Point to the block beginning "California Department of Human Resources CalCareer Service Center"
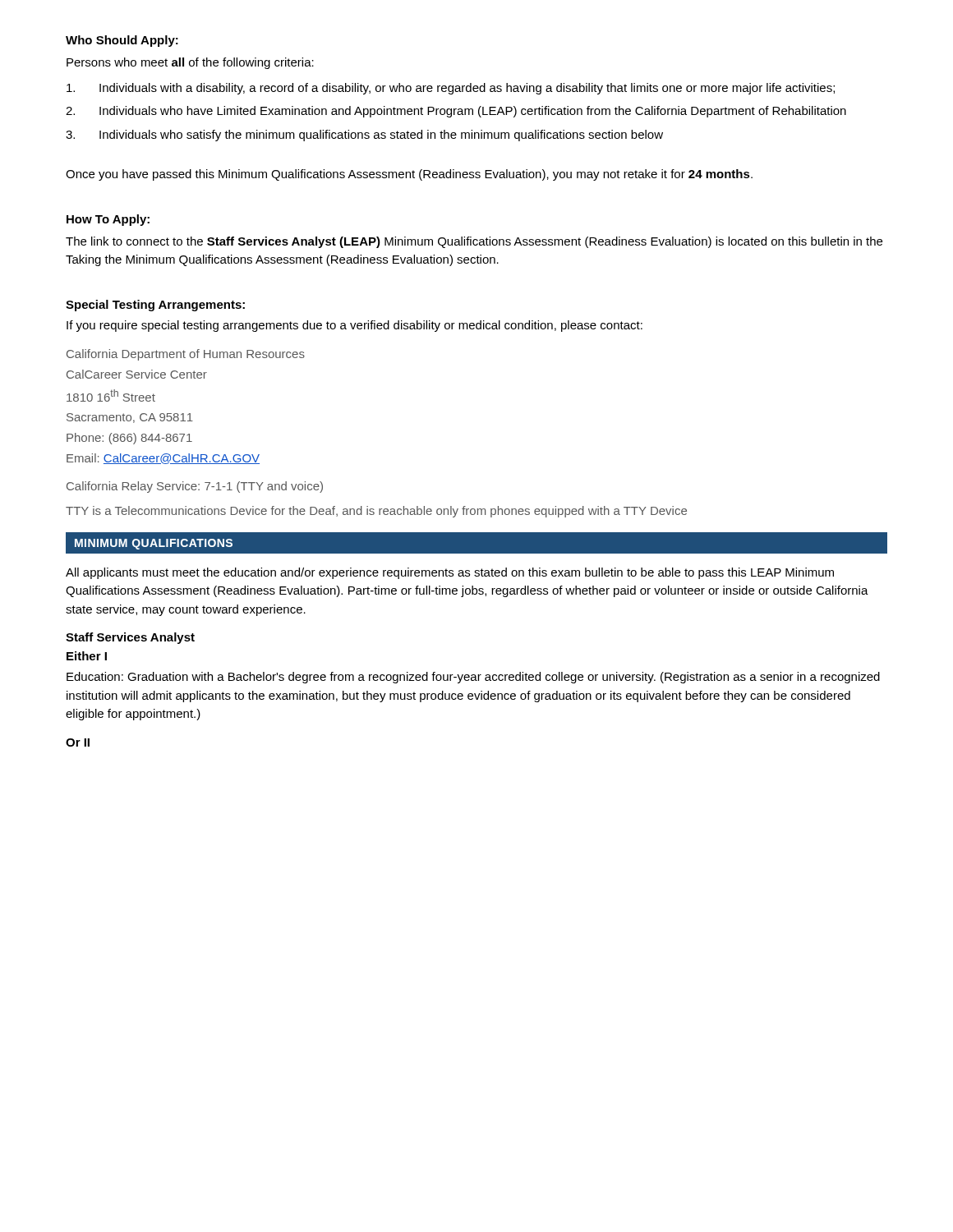The height and width of the screenshot is (1232, 953). (185, 406)
